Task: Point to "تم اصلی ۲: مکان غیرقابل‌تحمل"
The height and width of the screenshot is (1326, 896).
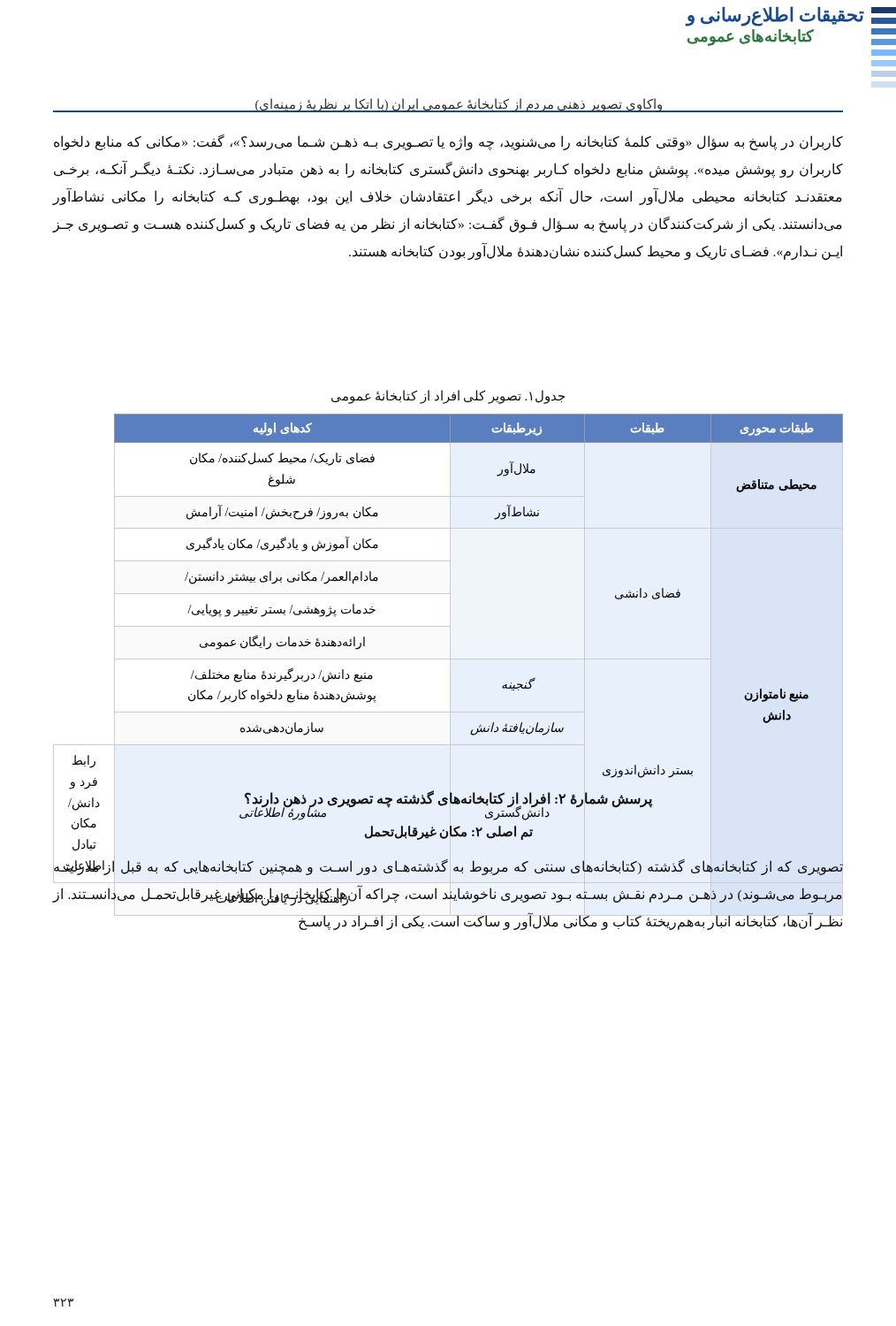Action: pyautogui.click(x=448, y=832)
